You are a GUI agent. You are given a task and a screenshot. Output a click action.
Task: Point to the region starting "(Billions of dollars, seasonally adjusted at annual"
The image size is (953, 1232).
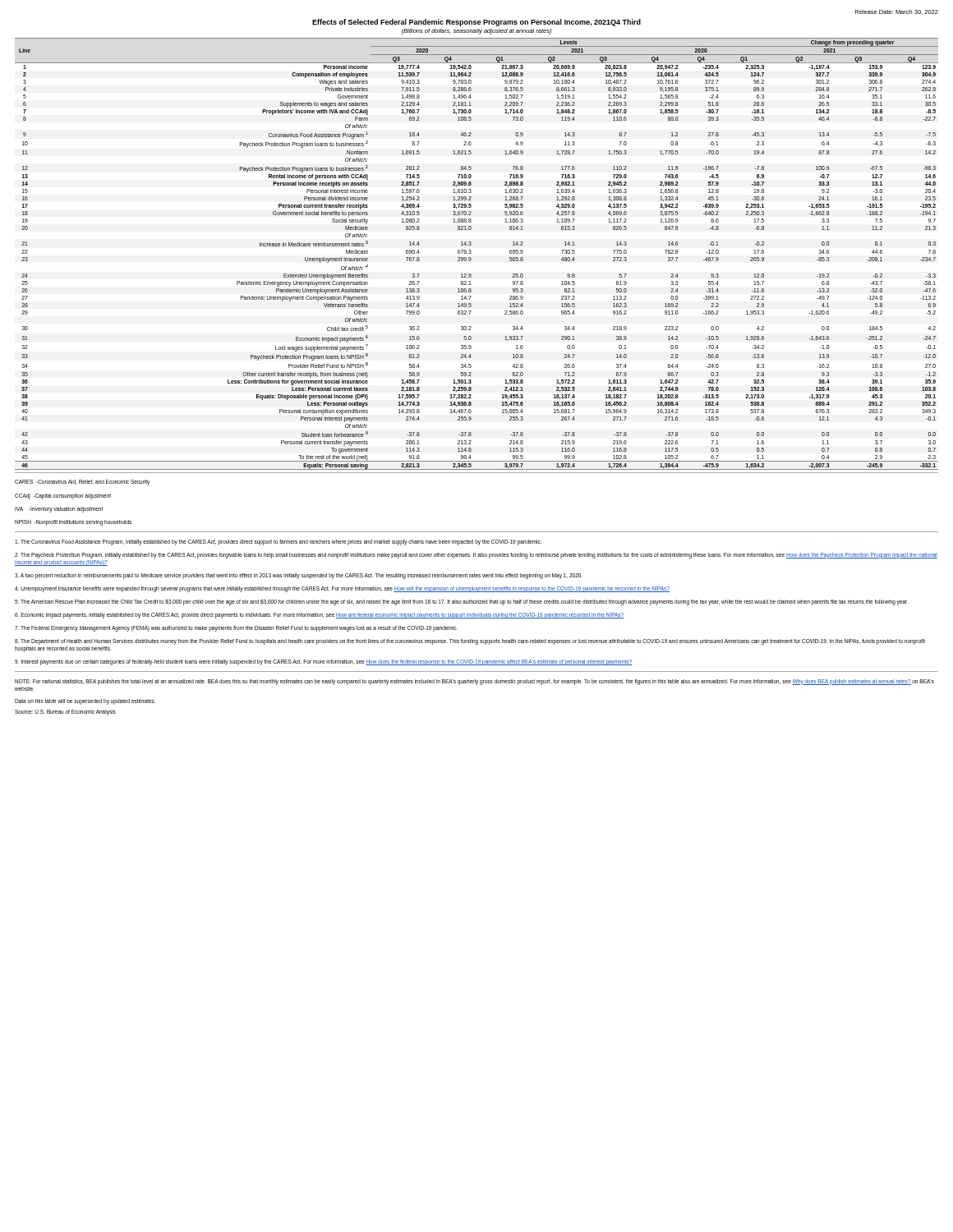tap(476, 31)
